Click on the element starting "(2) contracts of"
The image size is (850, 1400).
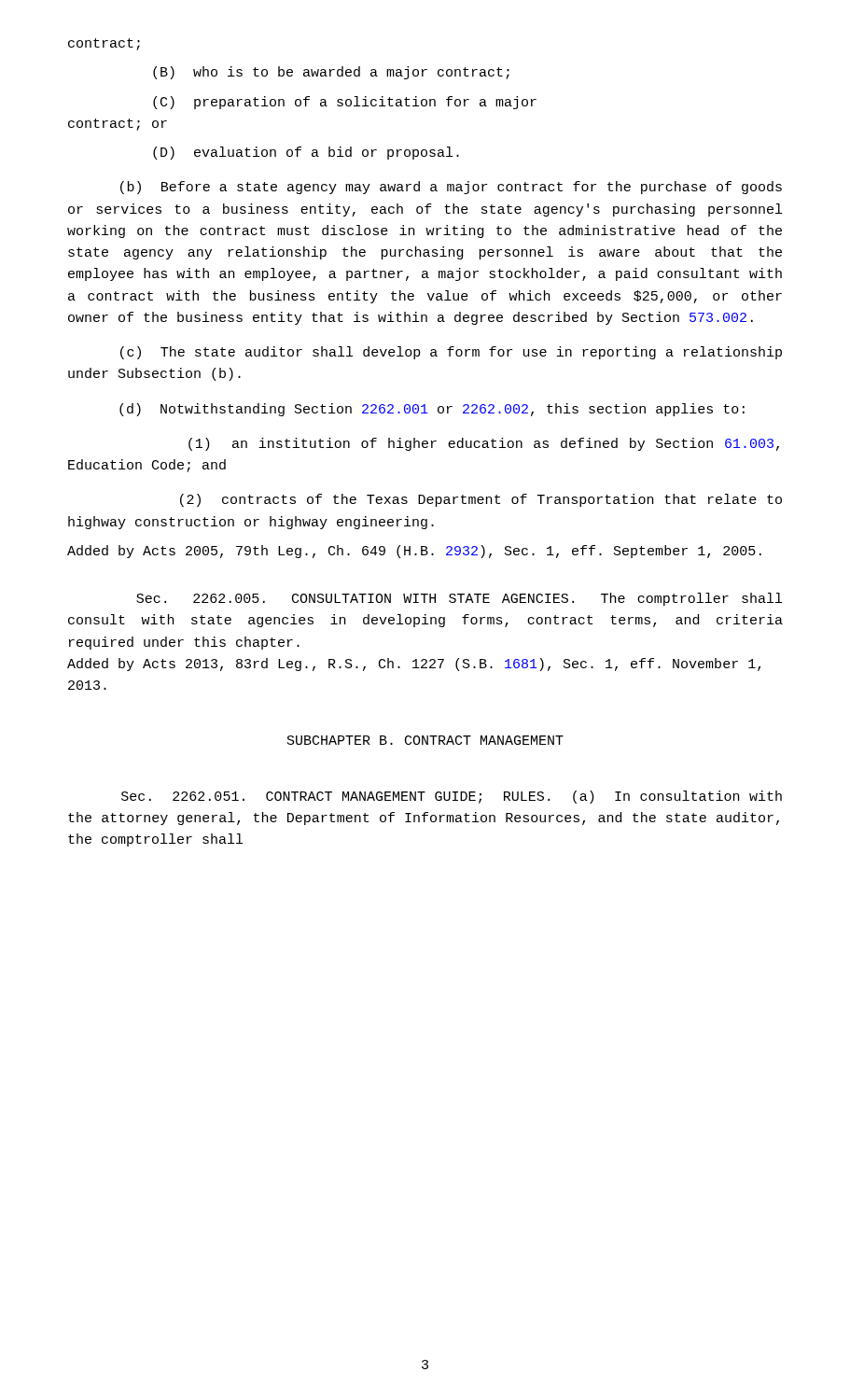pos(425,512)
